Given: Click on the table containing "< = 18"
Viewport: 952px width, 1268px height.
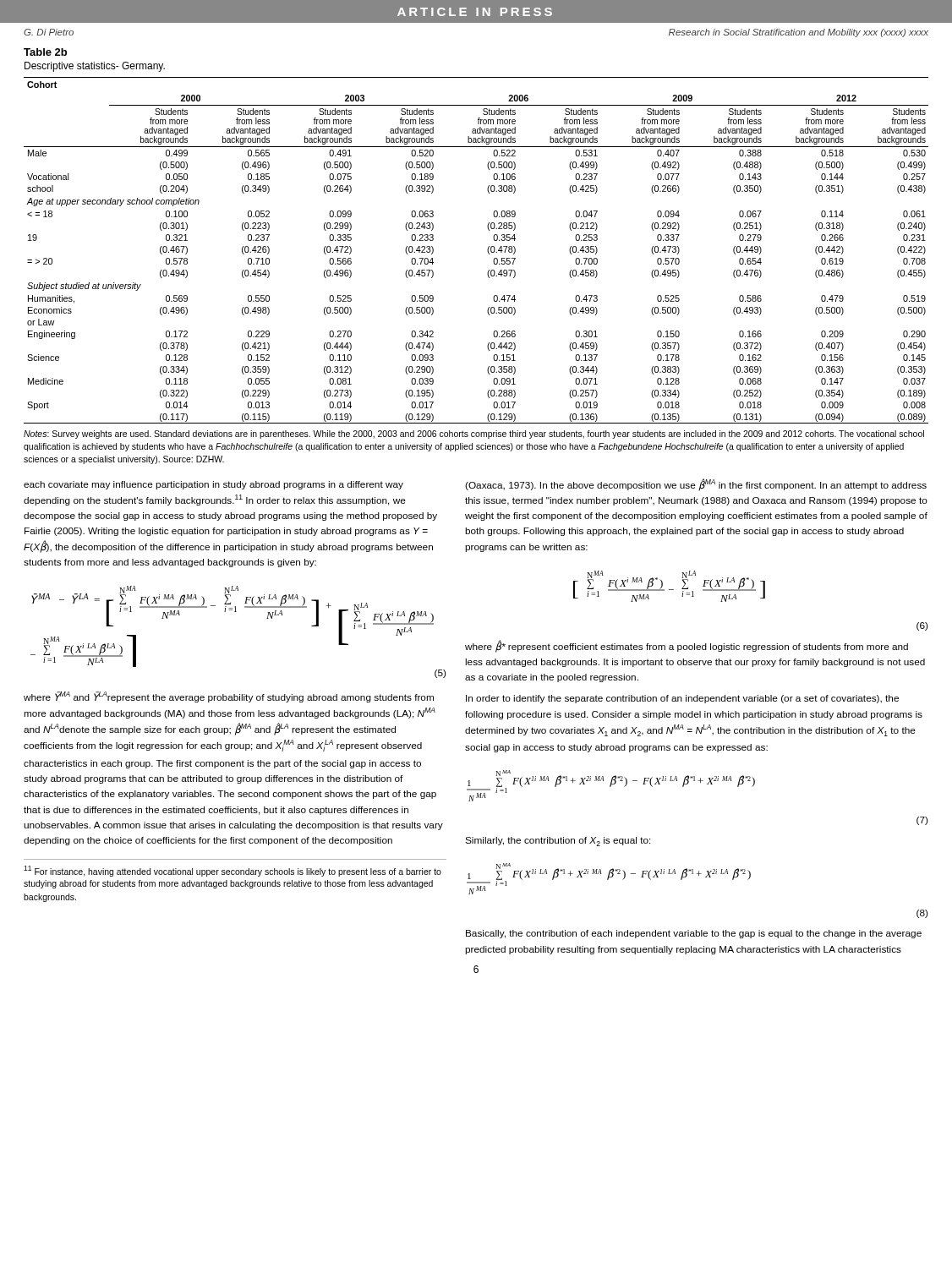Looking at the screenshot, I should pyautogui.click(x=476, y=250).
